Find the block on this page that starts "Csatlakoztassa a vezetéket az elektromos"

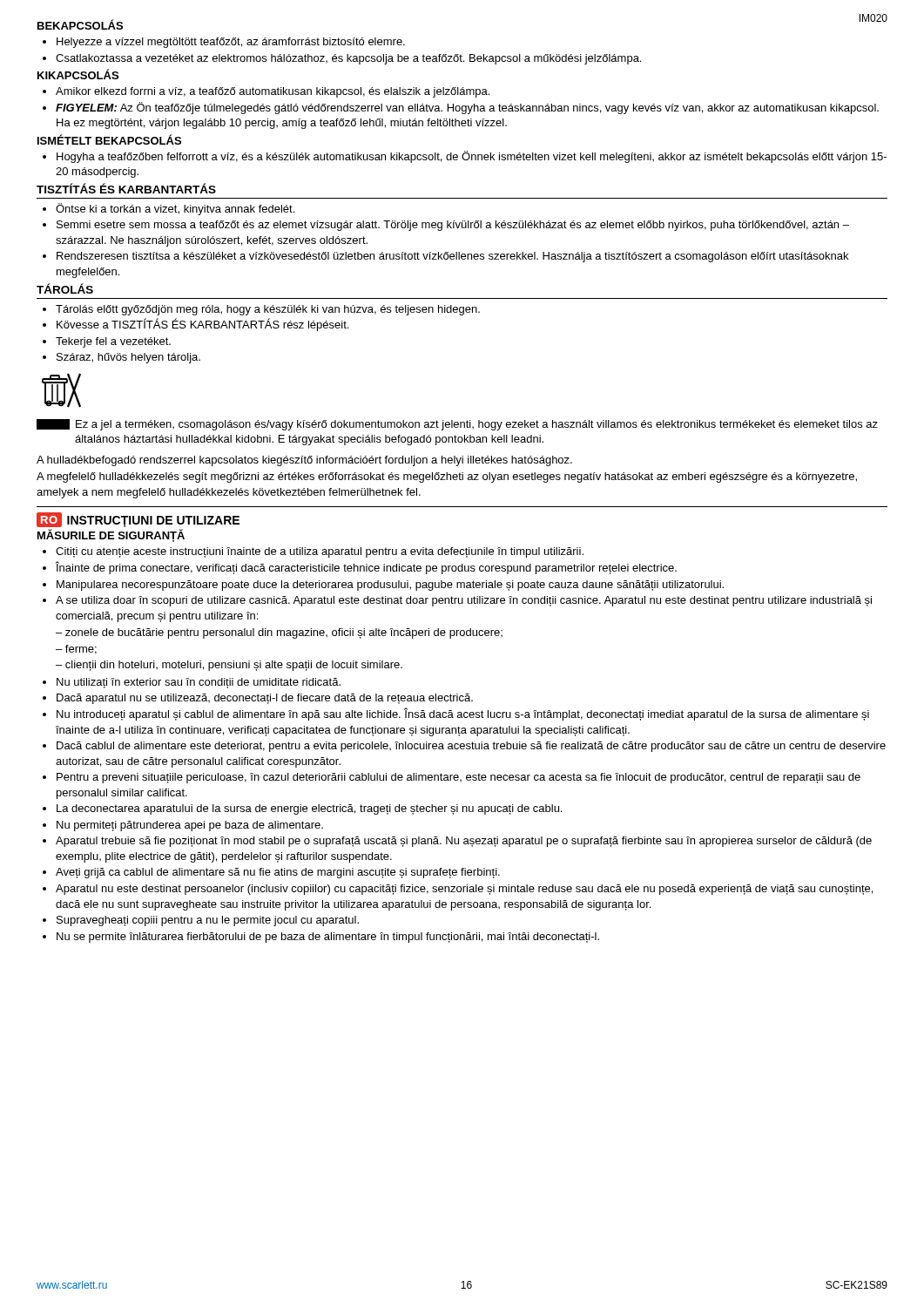(x=349, y=58)
